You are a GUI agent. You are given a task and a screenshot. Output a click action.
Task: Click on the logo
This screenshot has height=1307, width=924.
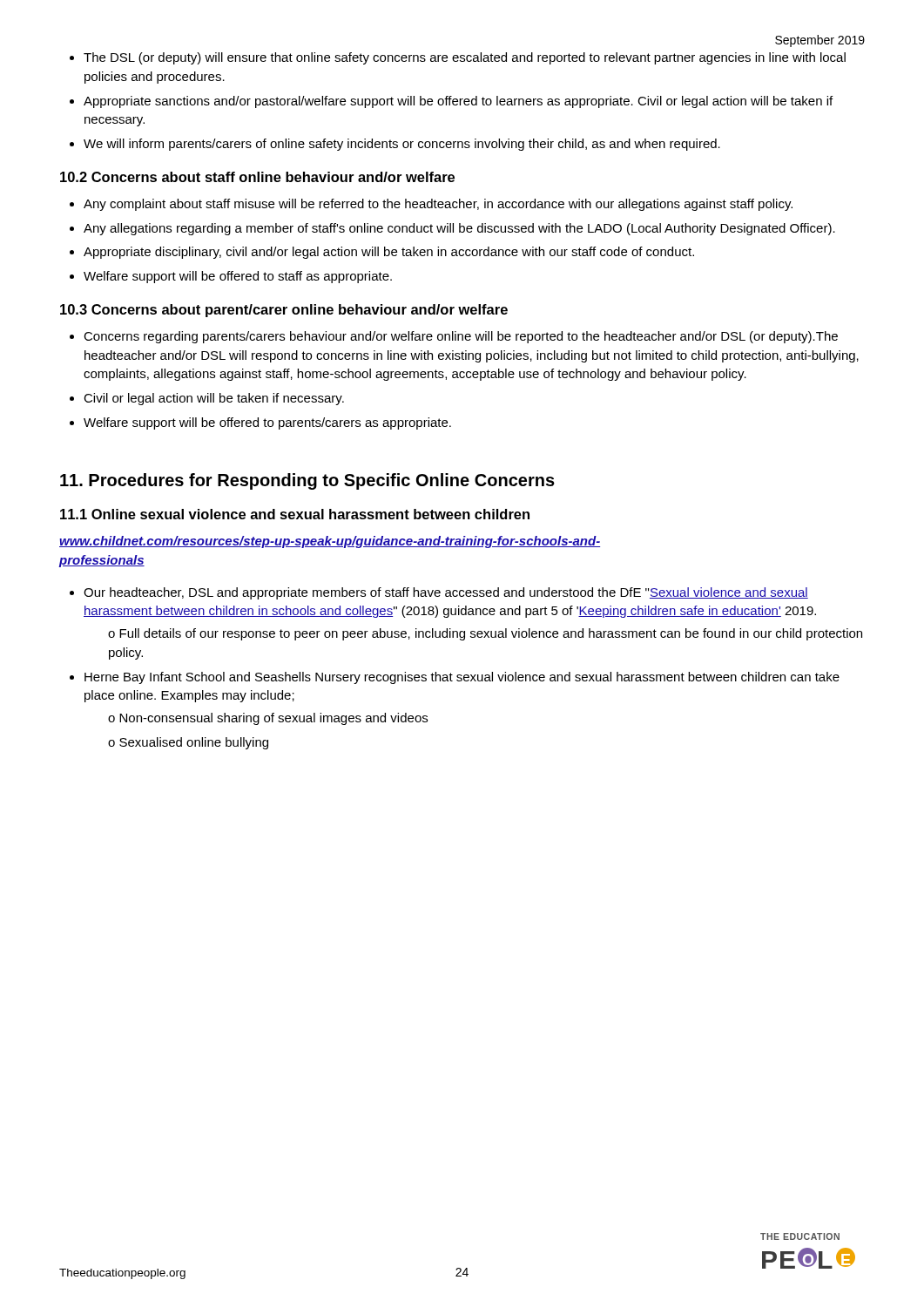point(813,1254)
